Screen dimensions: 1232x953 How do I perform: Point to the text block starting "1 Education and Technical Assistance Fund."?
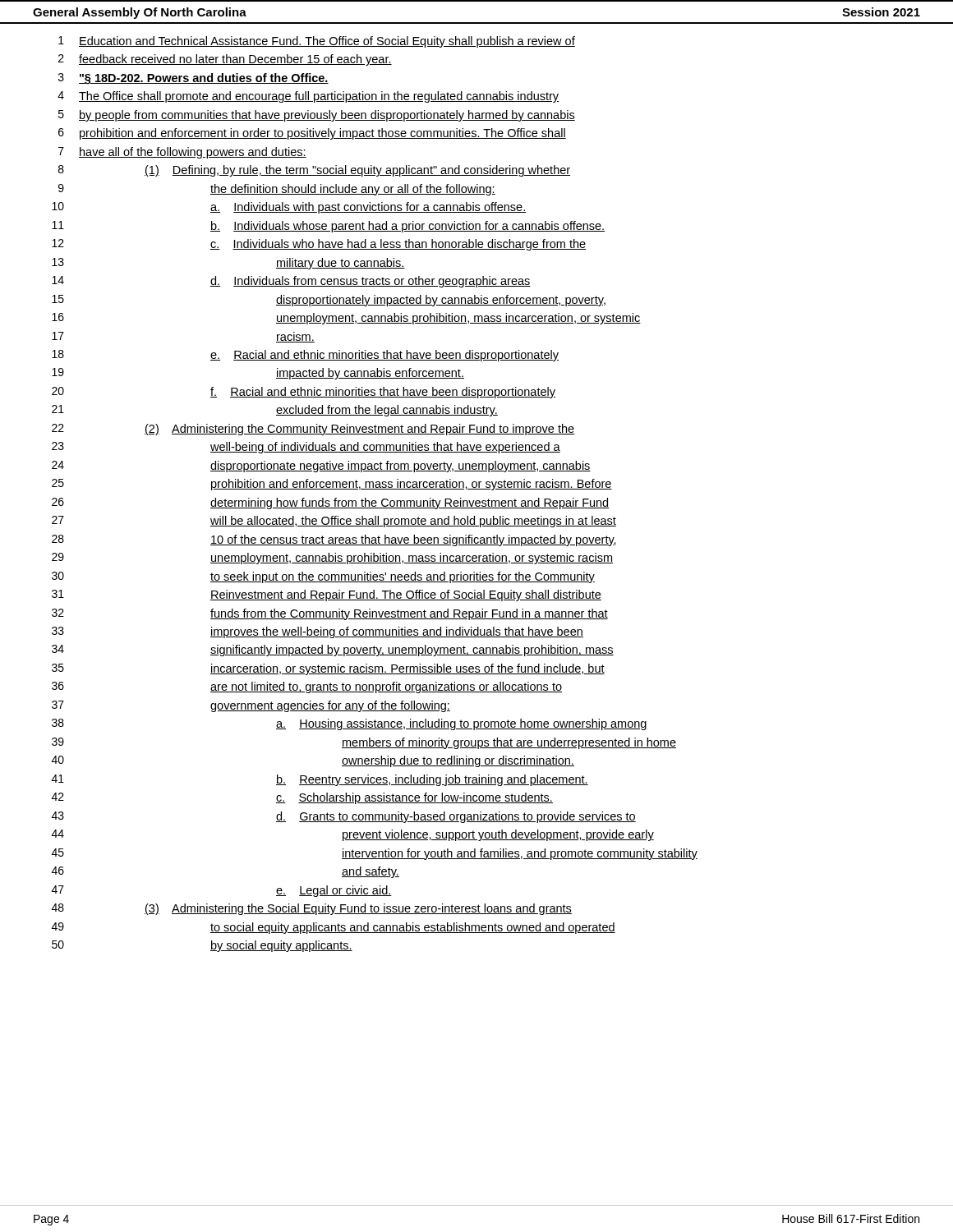click(476, 41)
